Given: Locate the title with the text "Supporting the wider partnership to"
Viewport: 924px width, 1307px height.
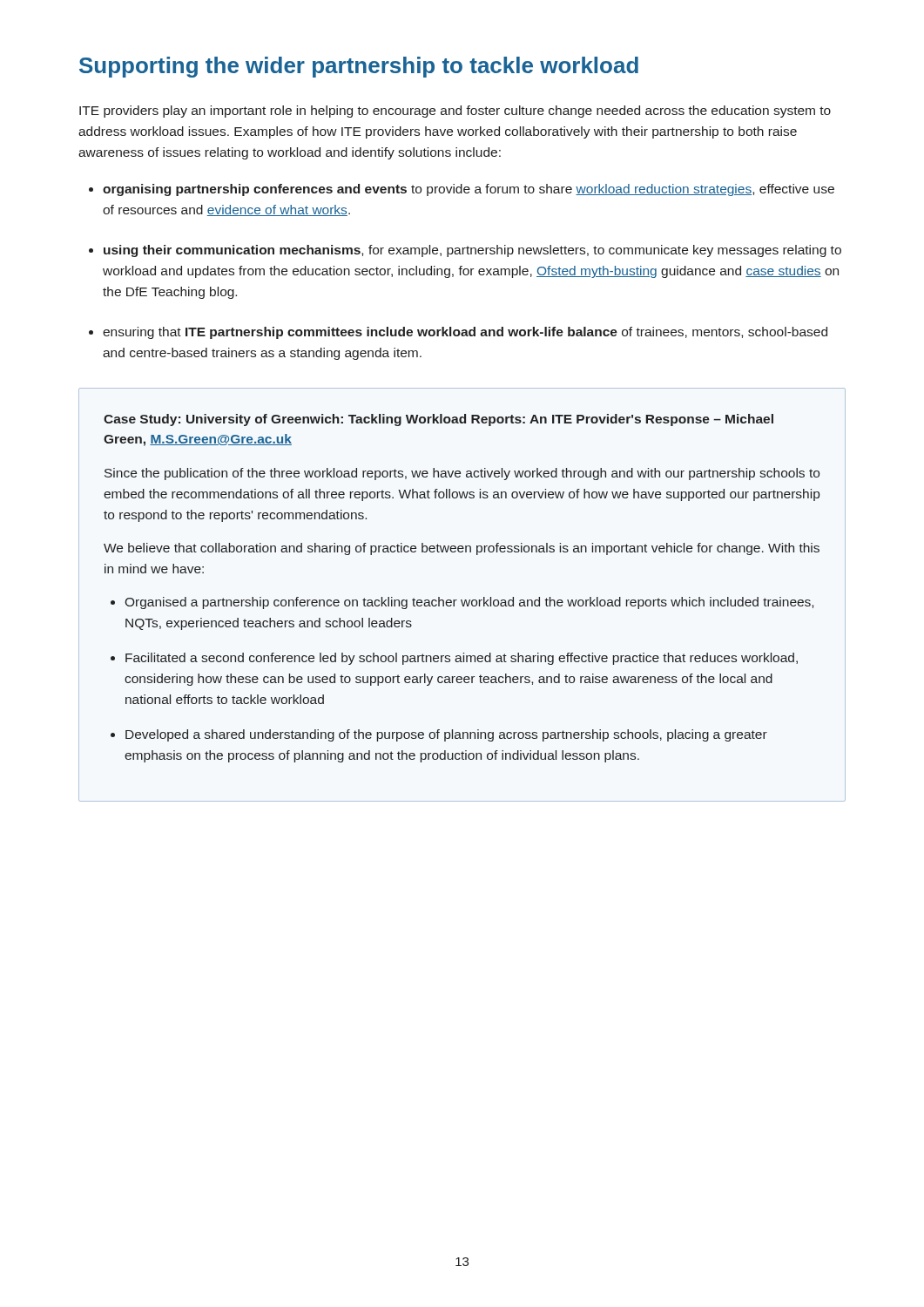Looking at the screenshot, I should click(x=462, y=66).
